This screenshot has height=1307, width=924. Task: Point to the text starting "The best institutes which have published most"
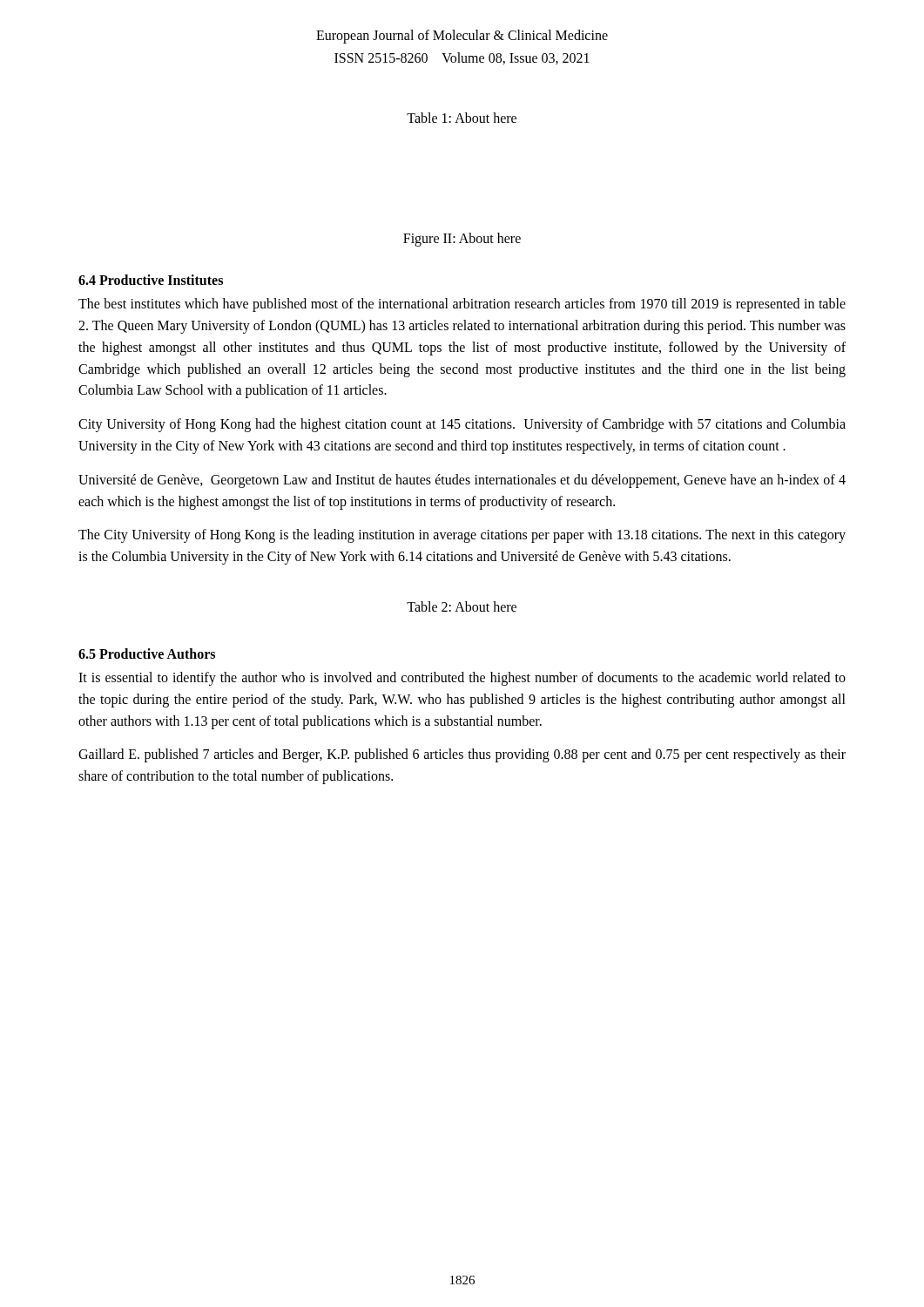click(x=462, y=347)
